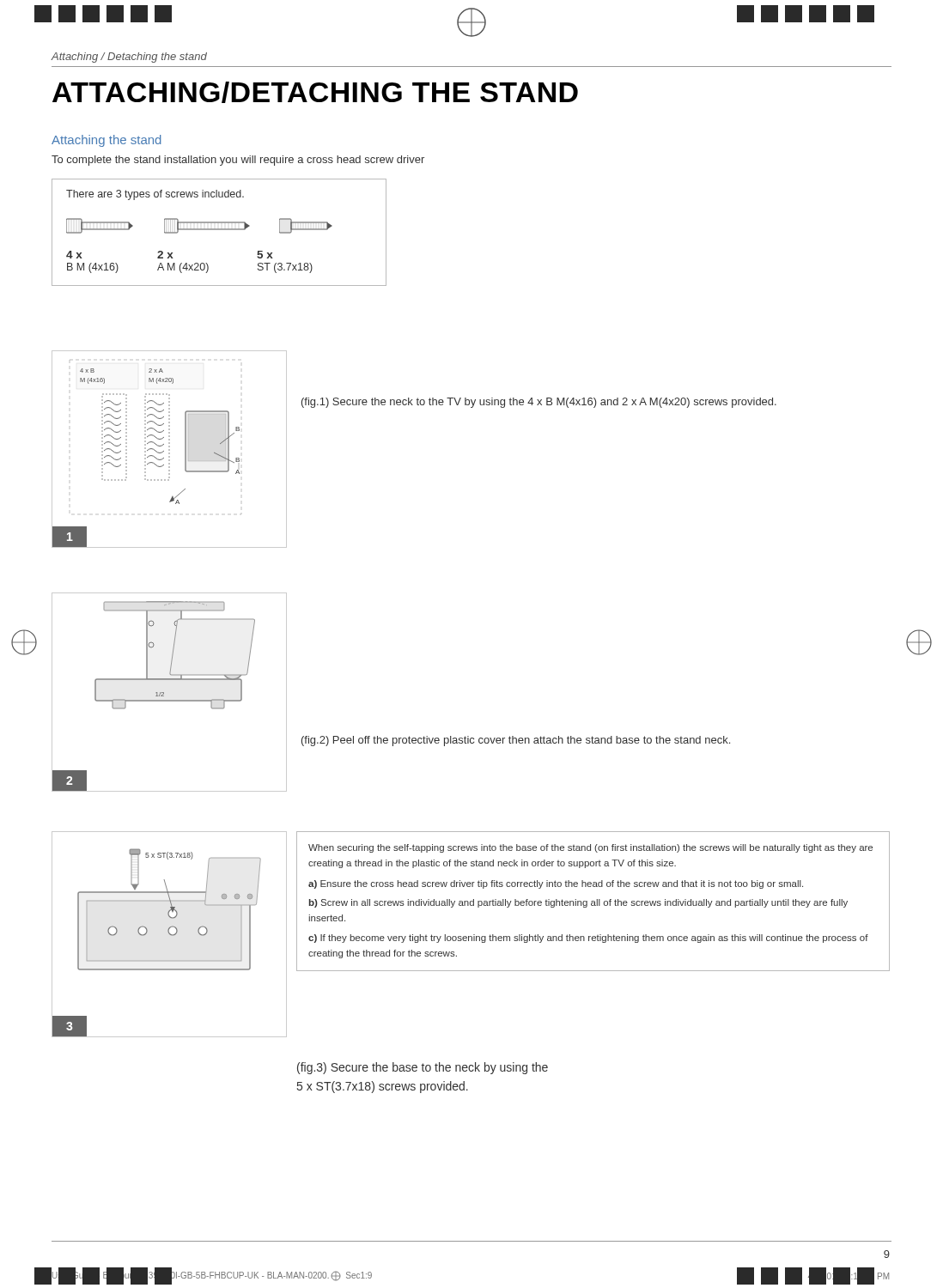Locate the illustration
Screen dimensions: 1288x943
coord(219,232)
